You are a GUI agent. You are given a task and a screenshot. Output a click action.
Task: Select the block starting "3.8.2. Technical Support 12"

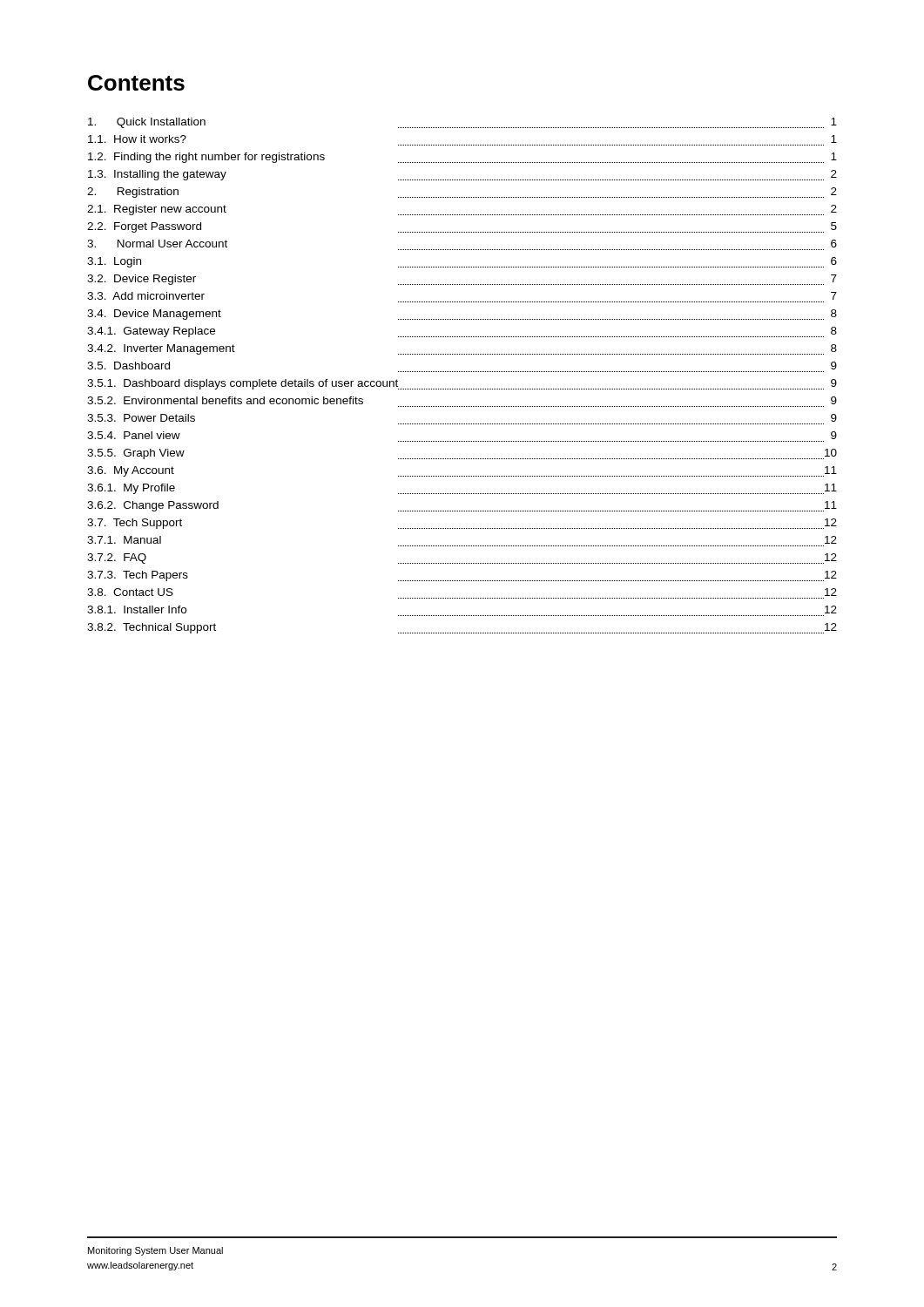(462, 627)
